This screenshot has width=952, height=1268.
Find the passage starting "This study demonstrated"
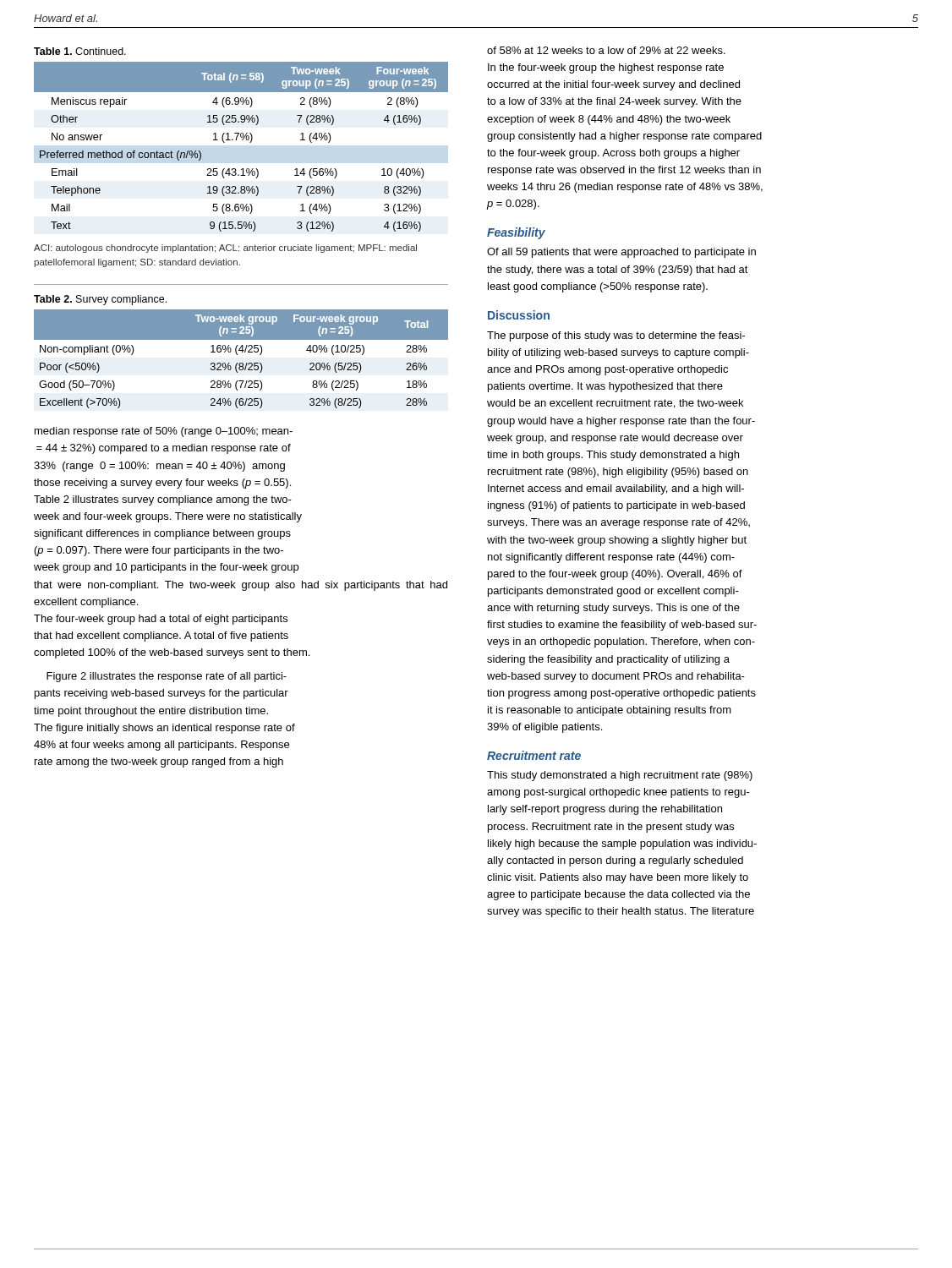coord(622,843)
